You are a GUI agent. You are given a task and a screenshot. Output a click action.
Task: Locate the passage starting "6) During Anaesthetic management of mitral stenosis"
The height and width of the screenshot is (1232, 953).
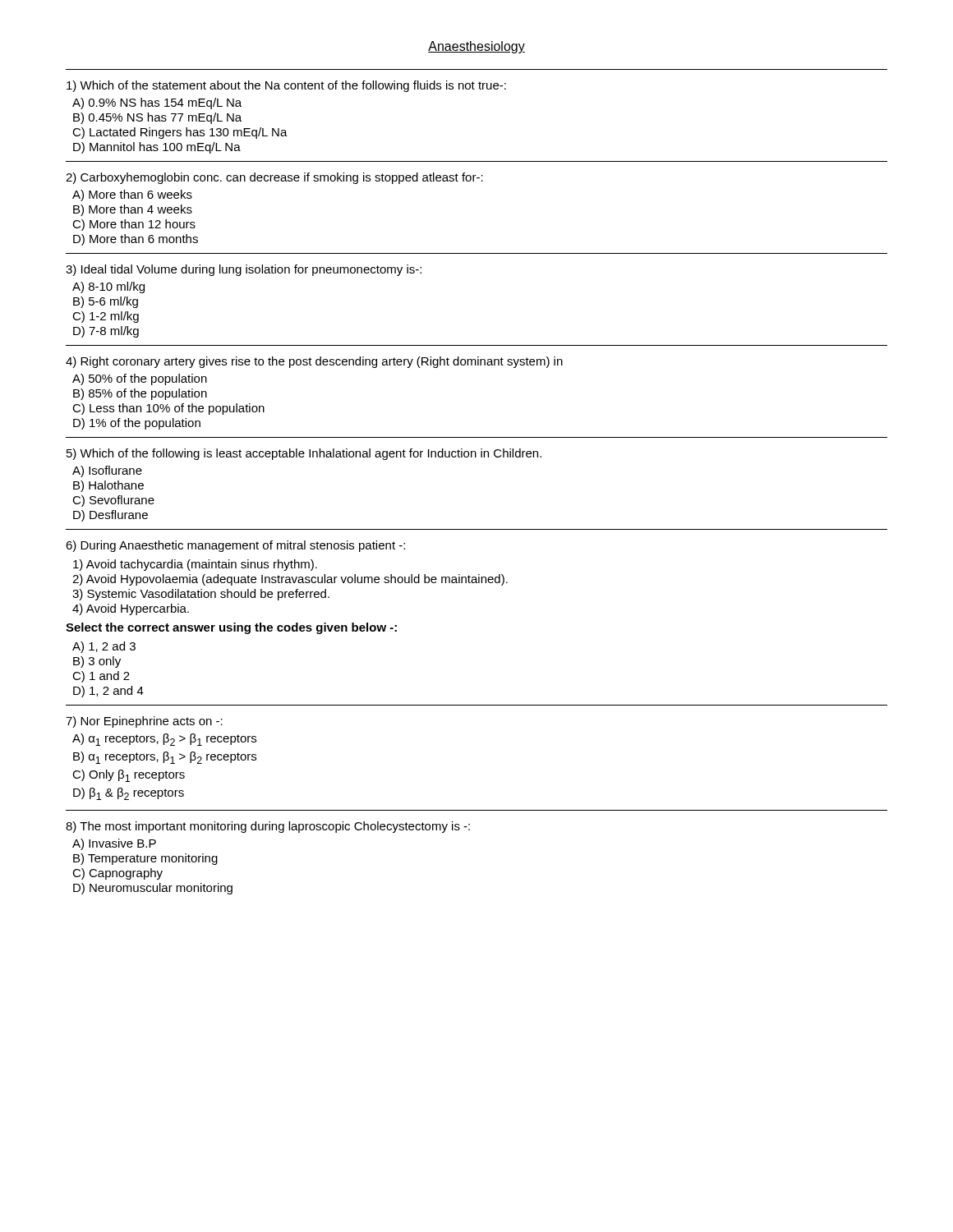(235, 546)
